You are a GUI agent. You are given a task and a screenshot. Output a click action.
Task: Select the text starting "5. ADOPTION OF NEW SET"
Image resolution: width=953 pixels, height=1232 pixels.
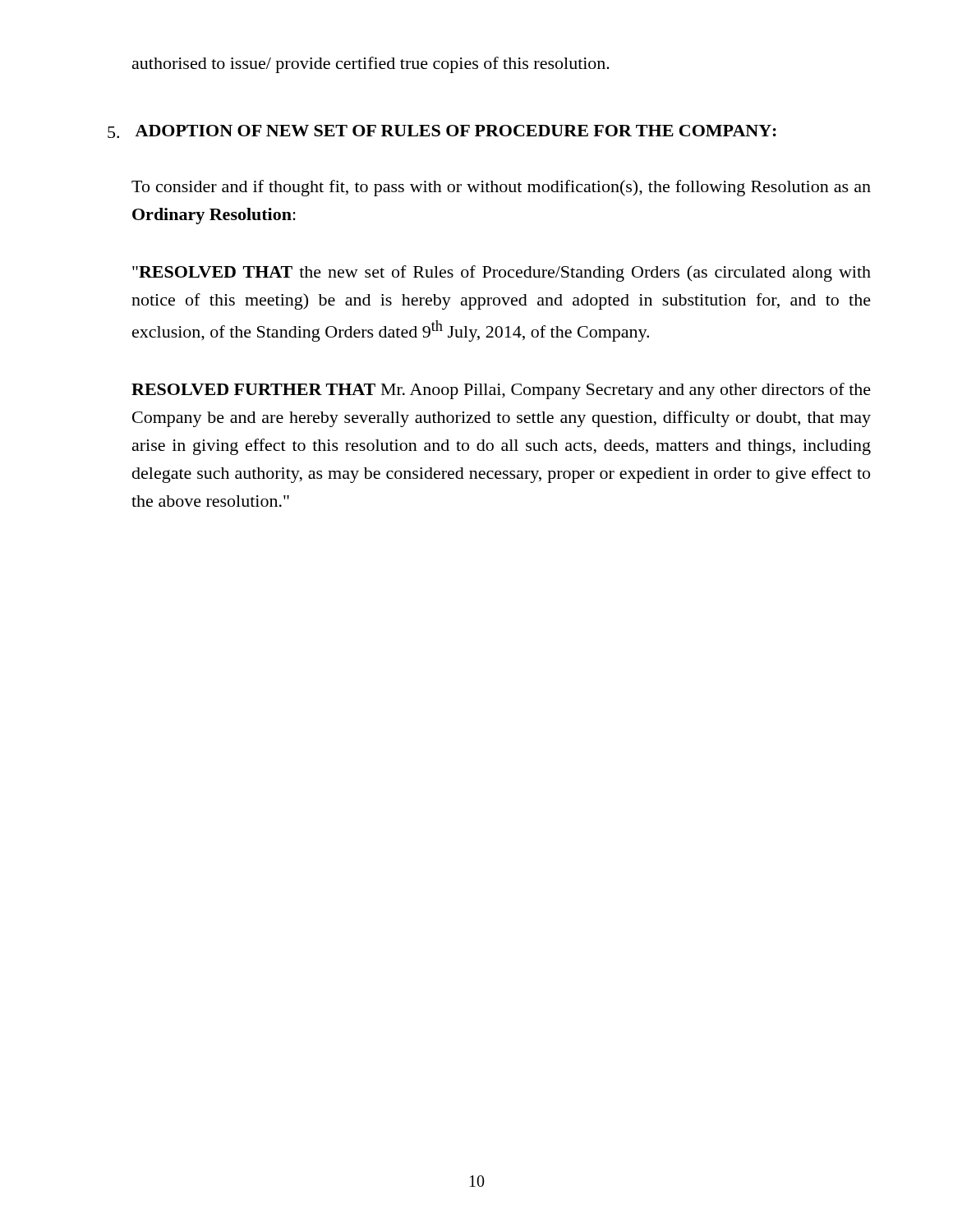pos(489,132)
